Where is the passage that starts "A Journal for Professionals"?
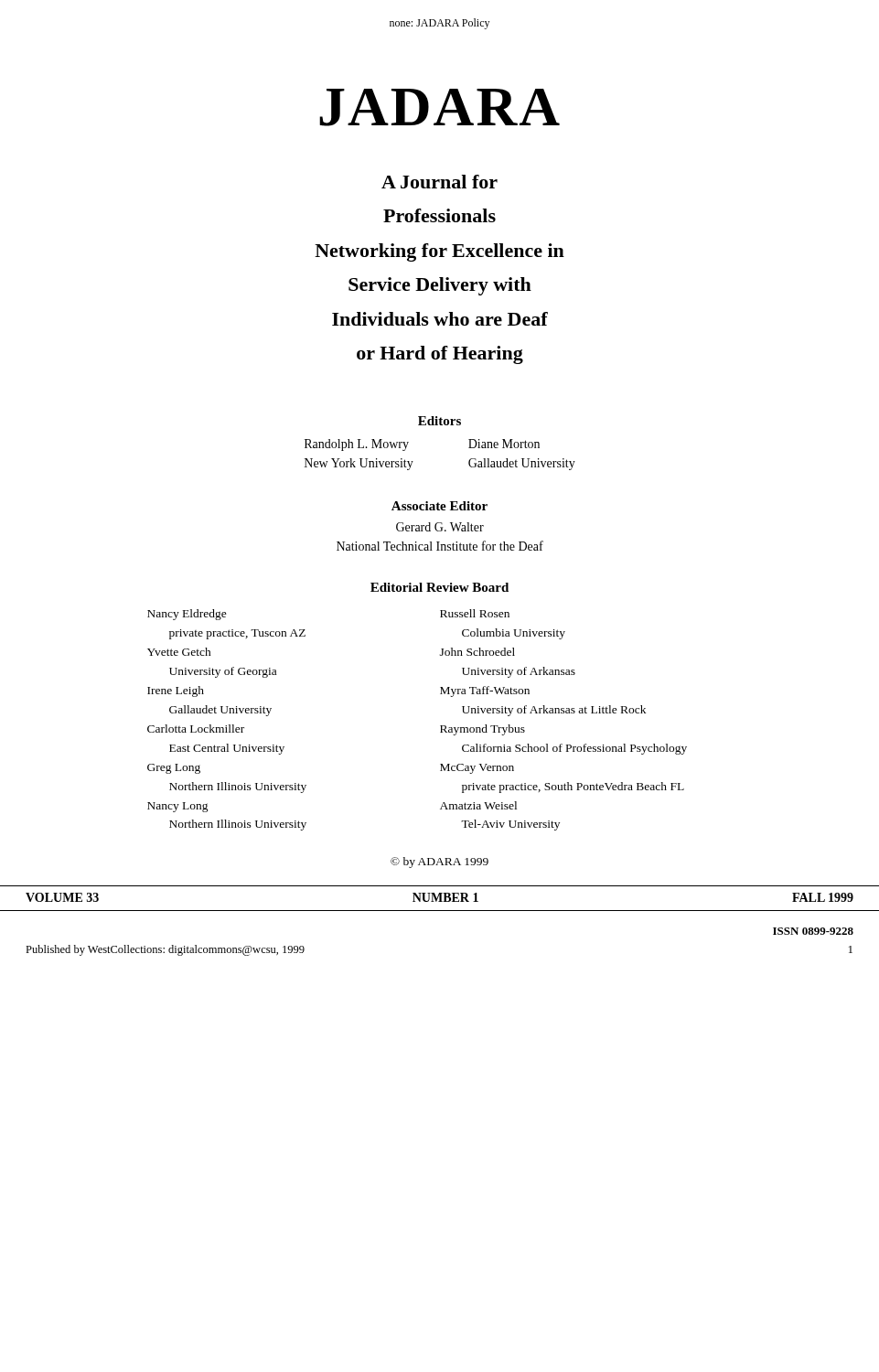The width and height of the screenshot is (879, 1372). tap(440, 267)
